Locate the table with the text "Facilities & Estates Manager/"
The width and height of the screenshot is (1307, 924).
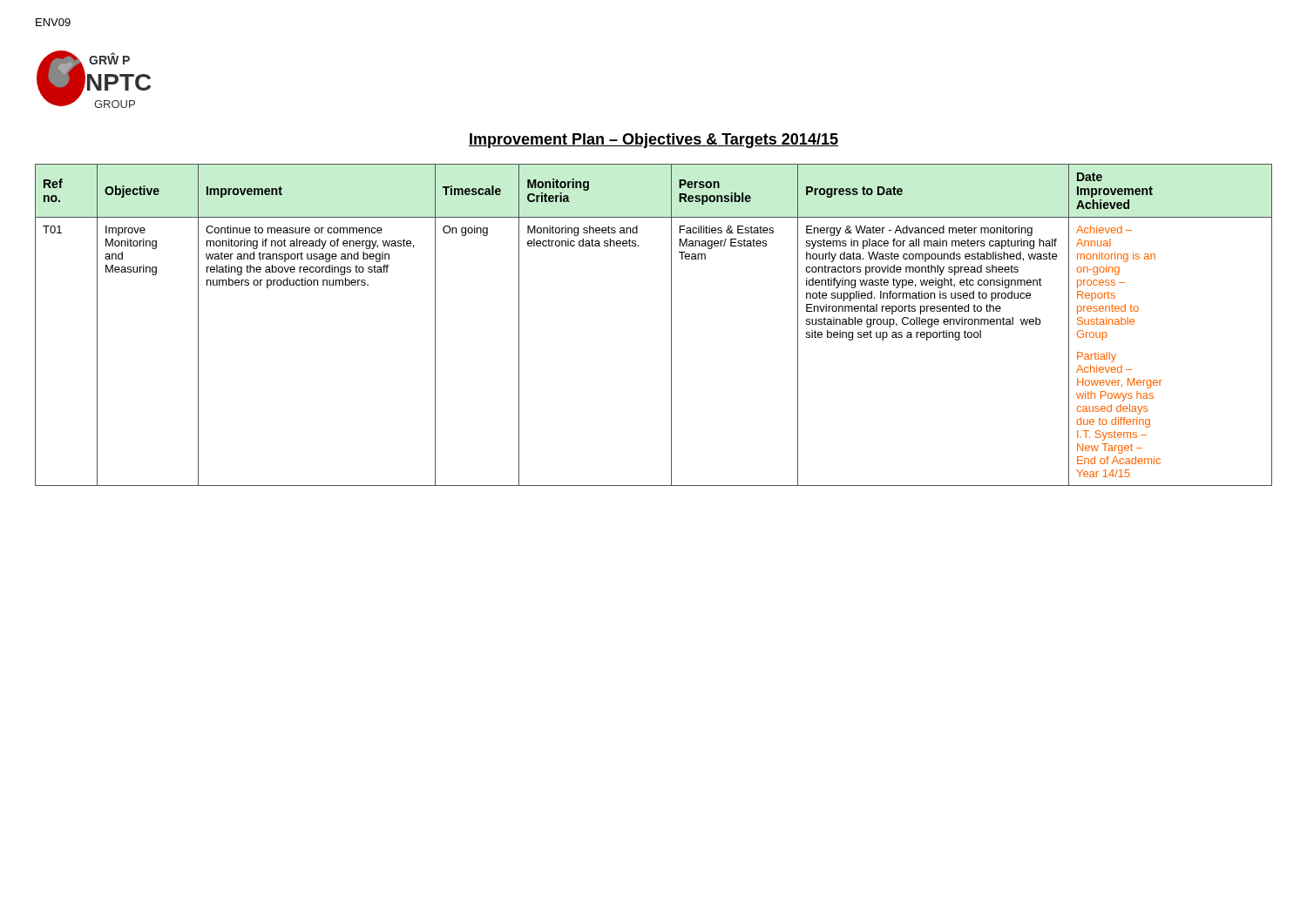tap(654, 325)
